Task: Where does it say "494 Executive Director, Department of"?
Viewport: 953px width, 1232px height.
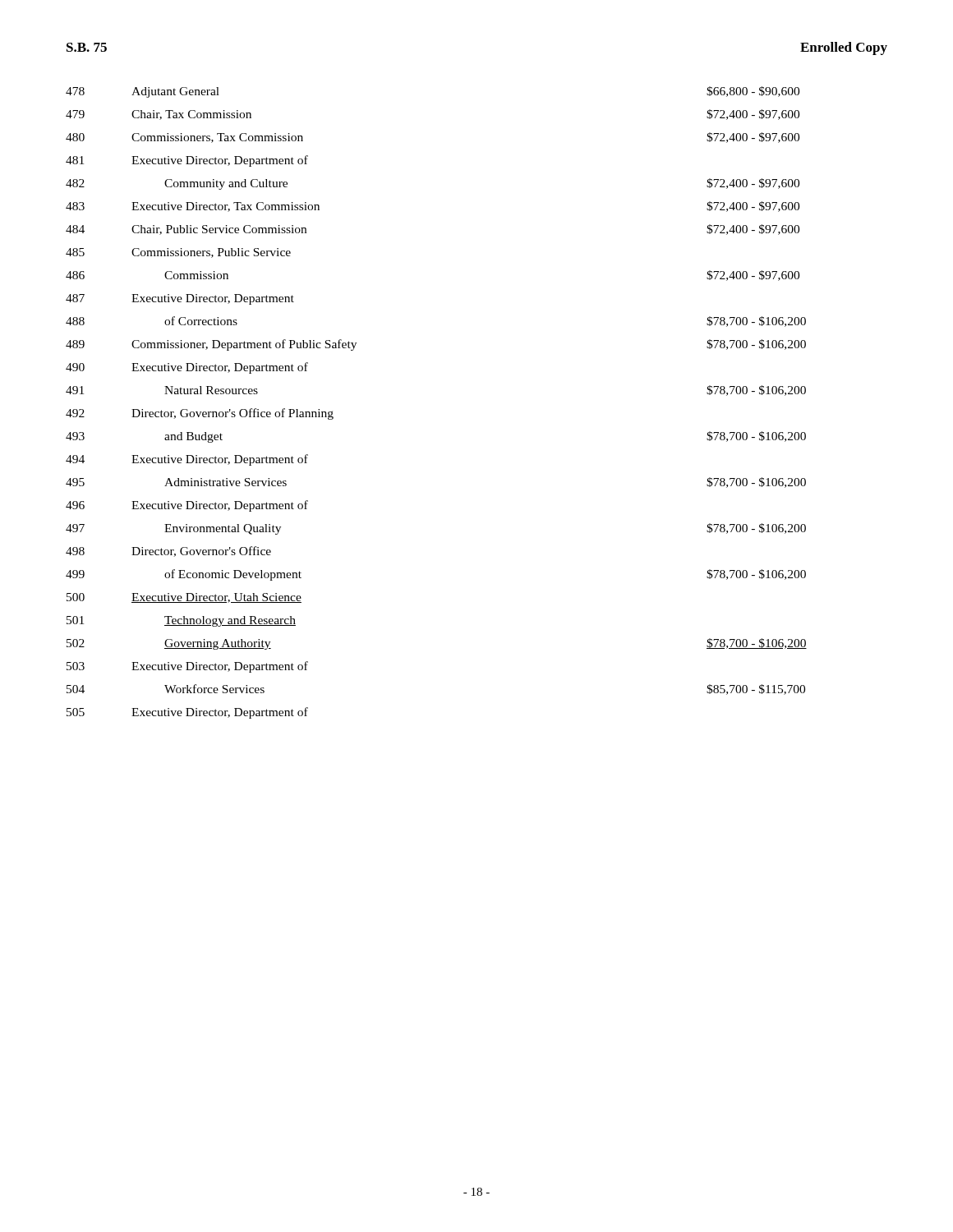Action: click(187, 460)
